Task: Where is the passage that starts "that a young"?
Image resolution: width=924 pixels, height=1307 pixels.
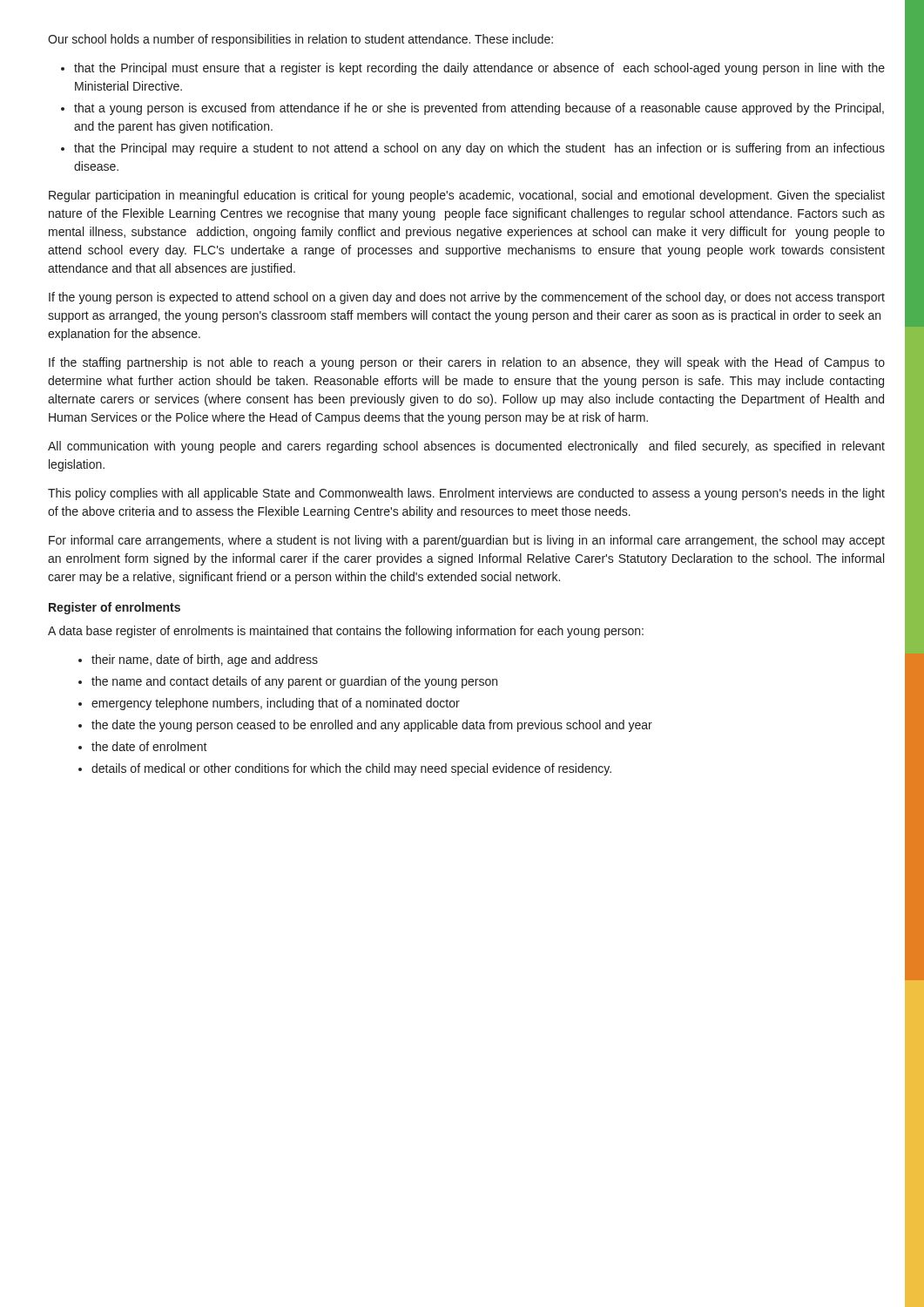Action: [x=479, y=117]
